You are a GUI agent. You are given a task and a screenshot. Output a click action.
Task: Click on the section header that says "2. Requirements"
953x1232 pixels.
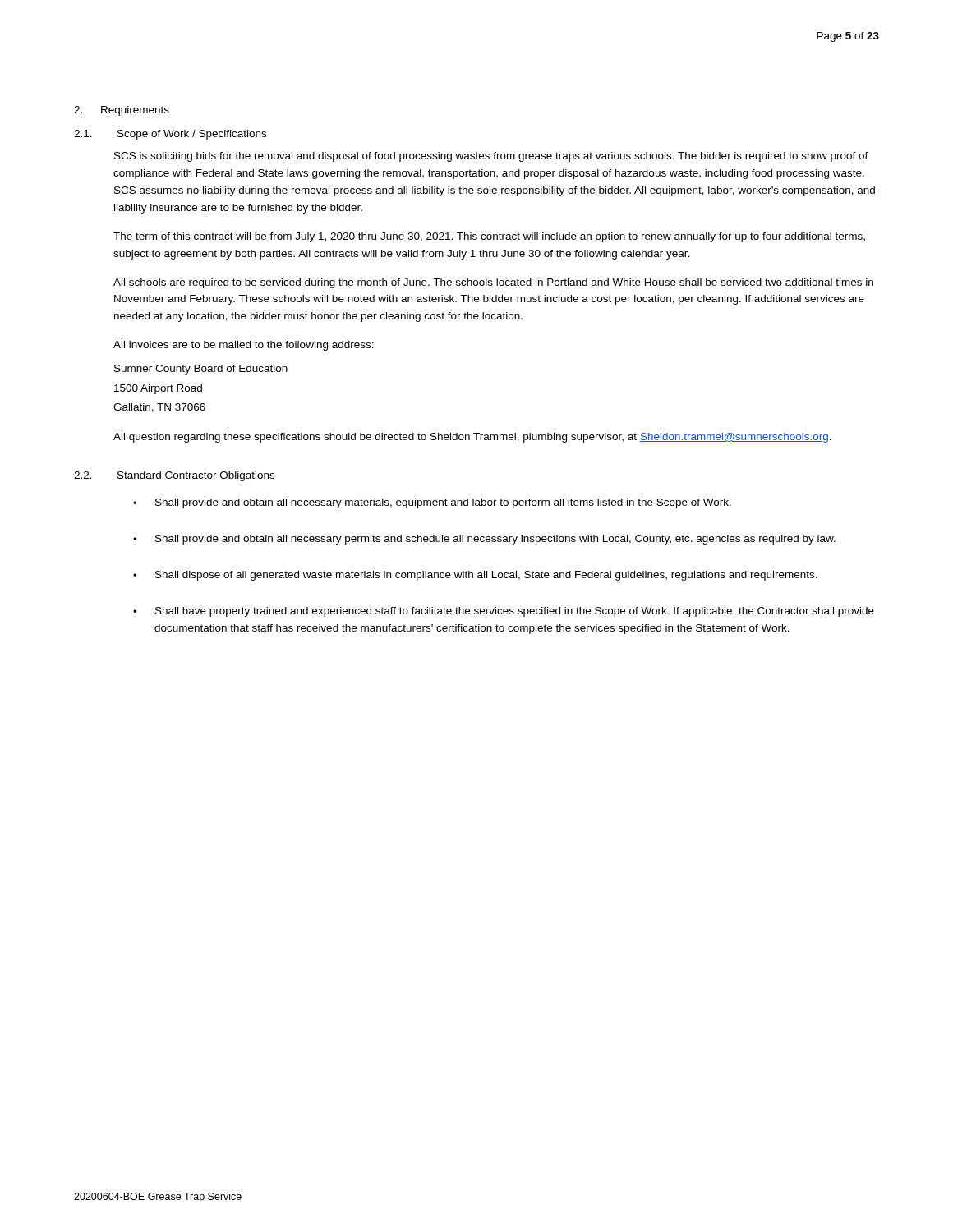coord(122,111)
